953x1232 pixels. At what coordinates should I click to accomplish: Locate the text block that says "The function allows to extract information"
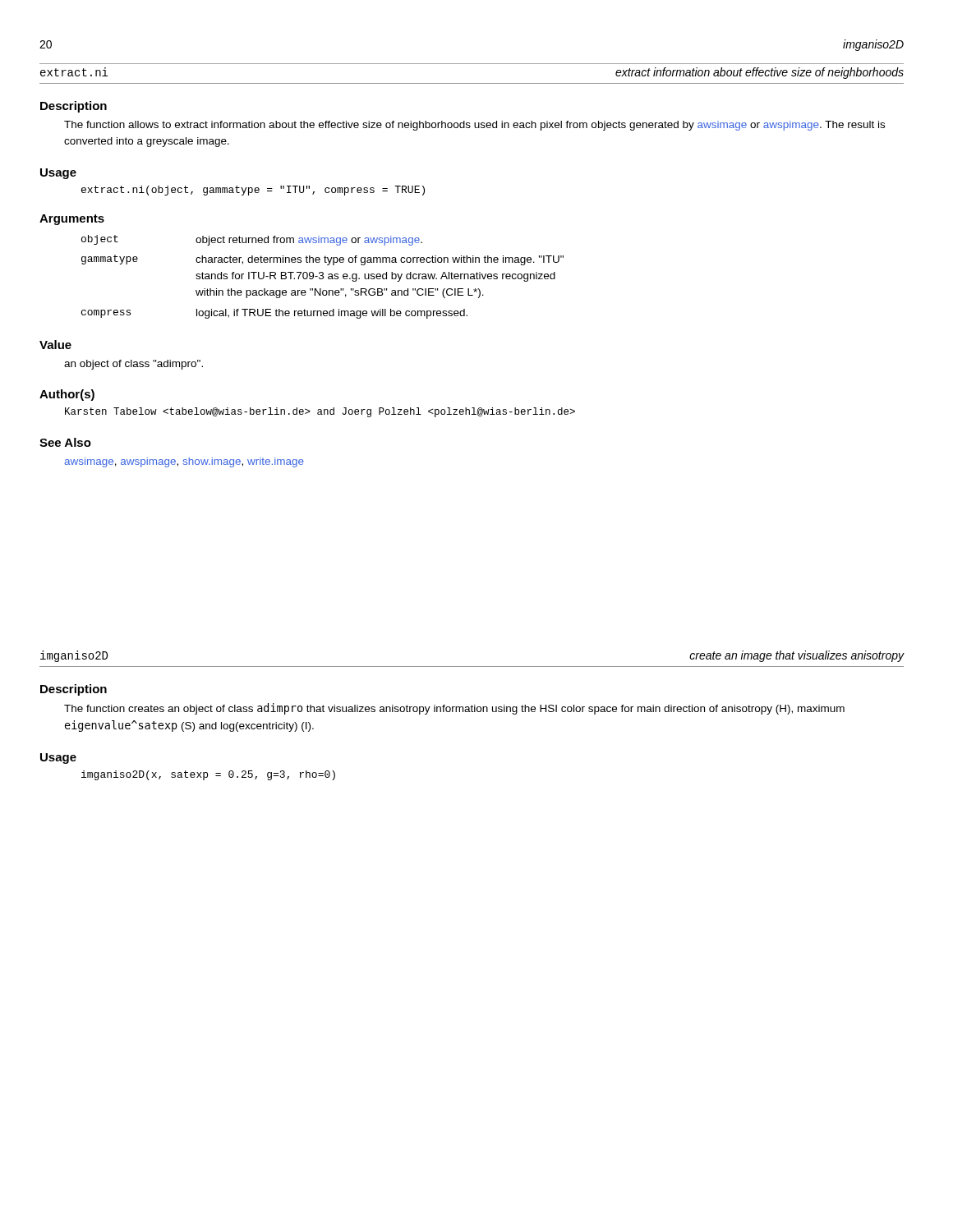click(x=475, y=133)
